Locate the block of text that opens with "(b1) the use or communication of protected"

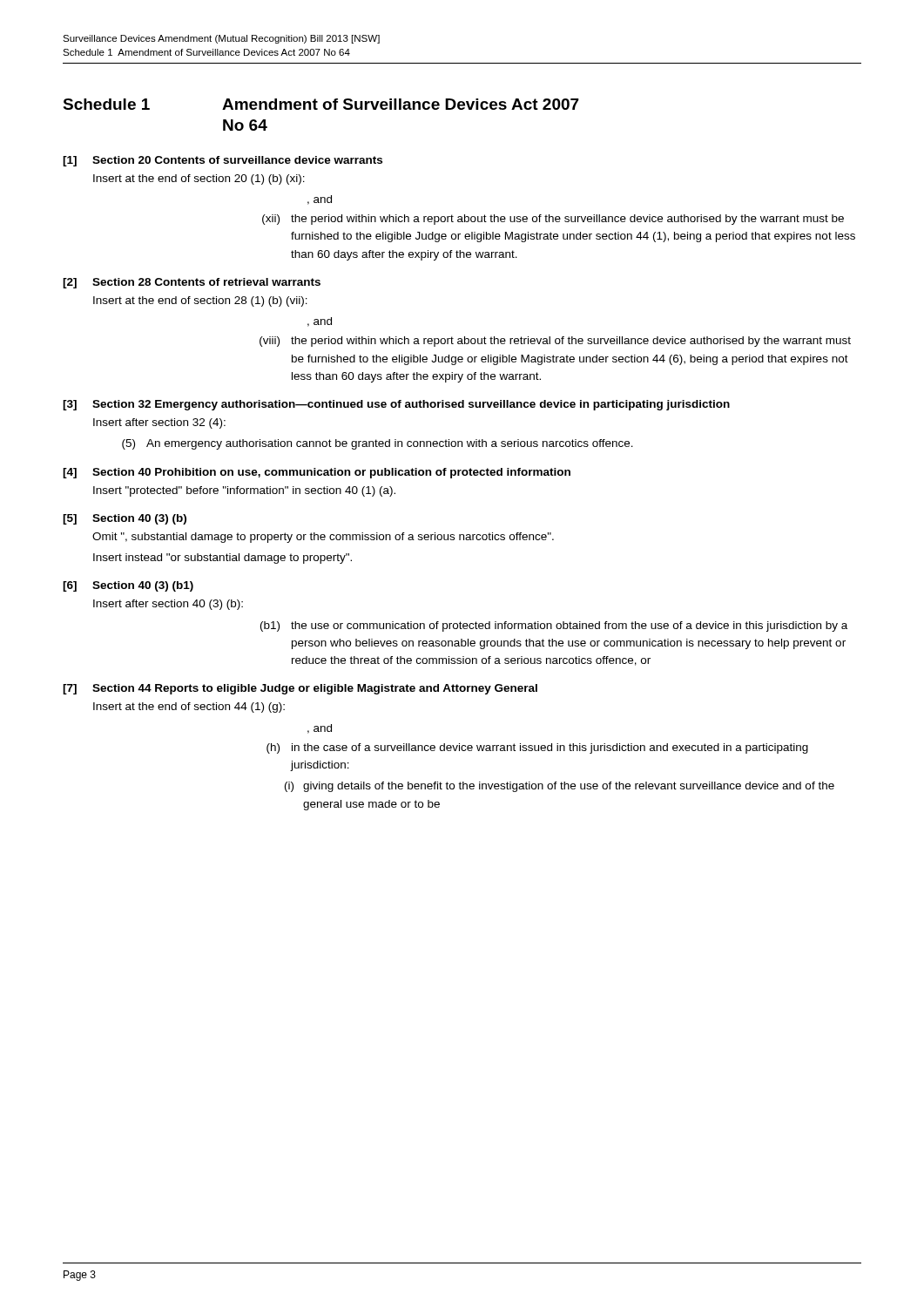[541, 643]
